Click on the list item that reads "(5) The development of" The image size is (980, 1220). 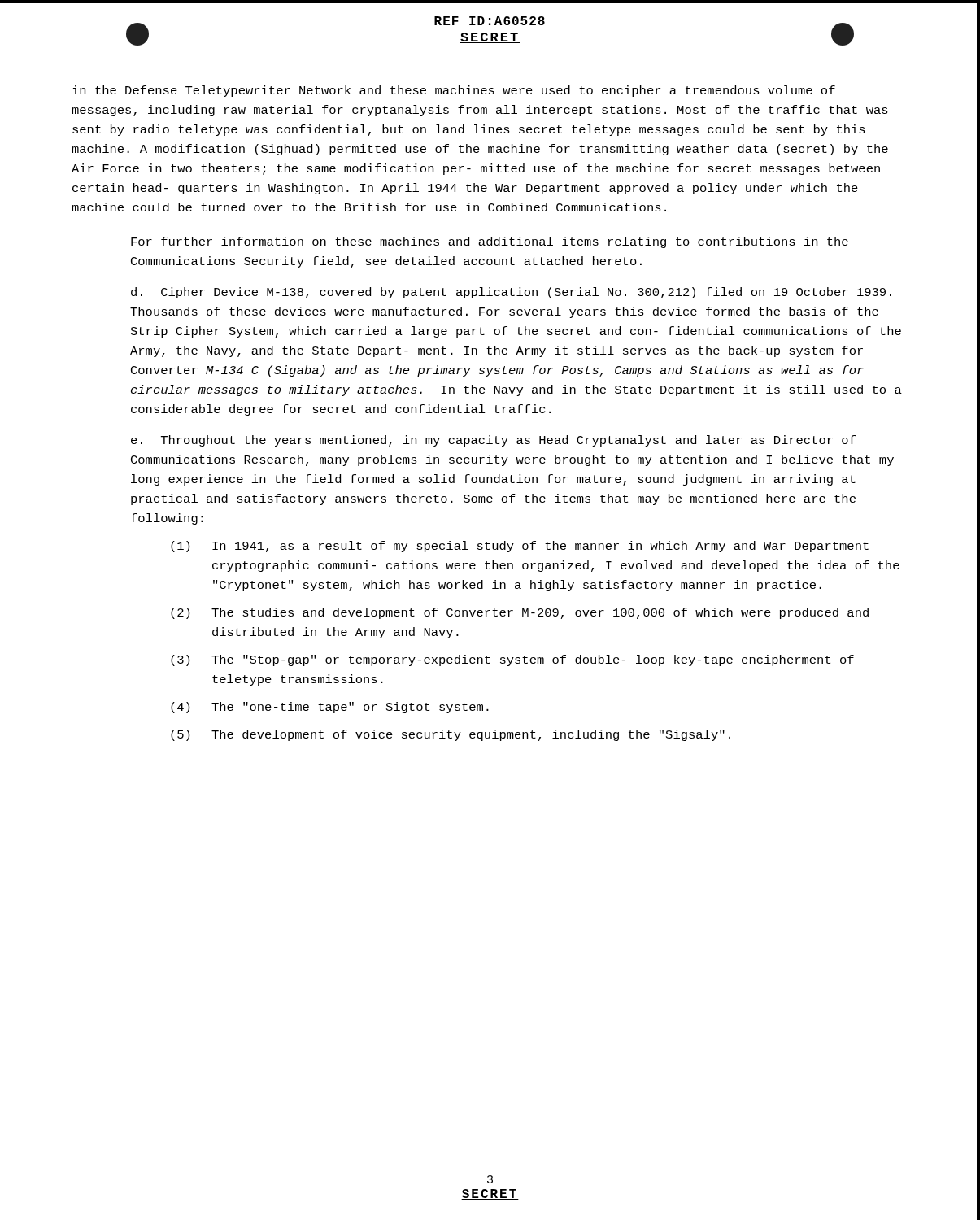coord(539,736)
